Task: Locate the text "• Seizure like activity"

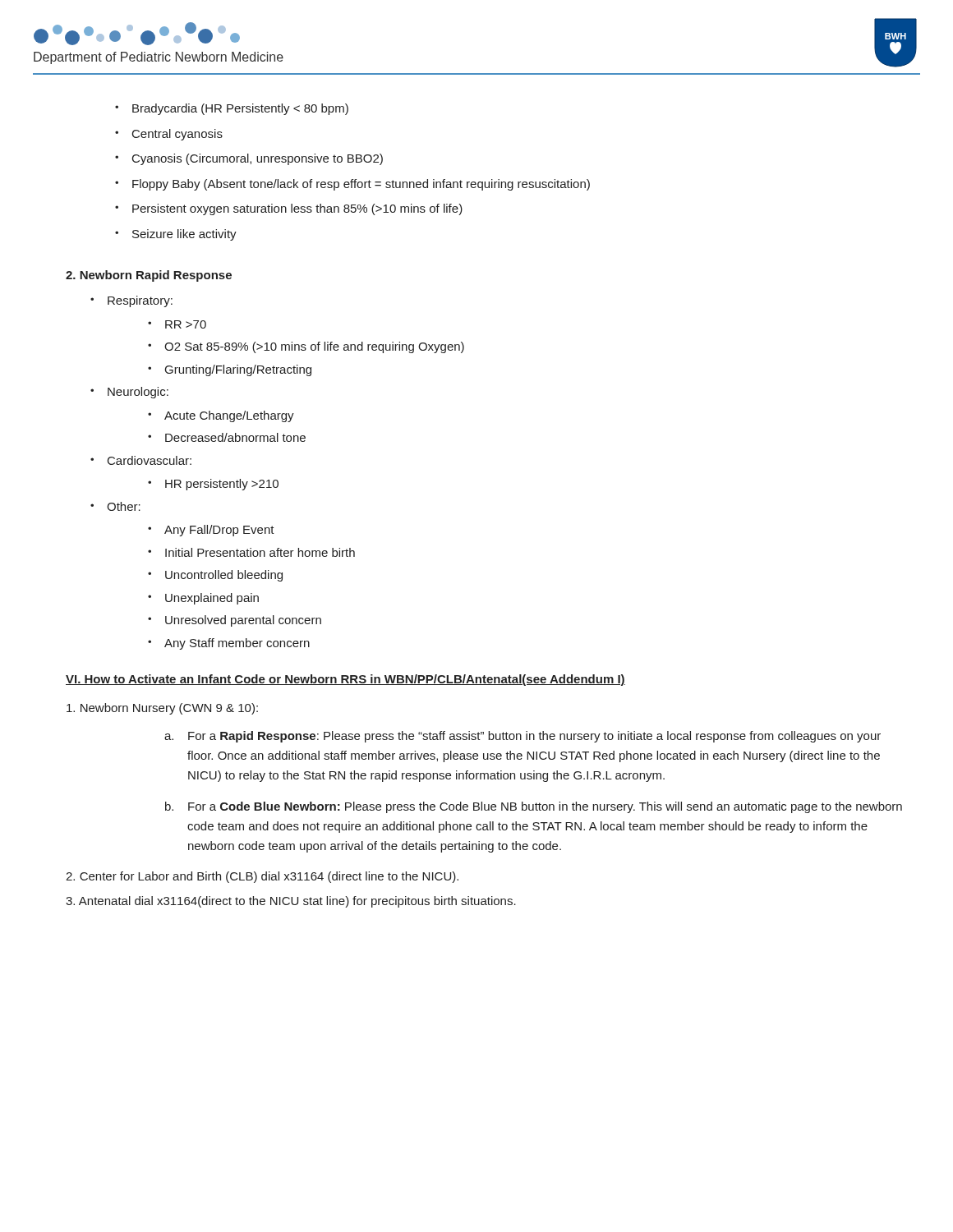Action: [176, 234]
